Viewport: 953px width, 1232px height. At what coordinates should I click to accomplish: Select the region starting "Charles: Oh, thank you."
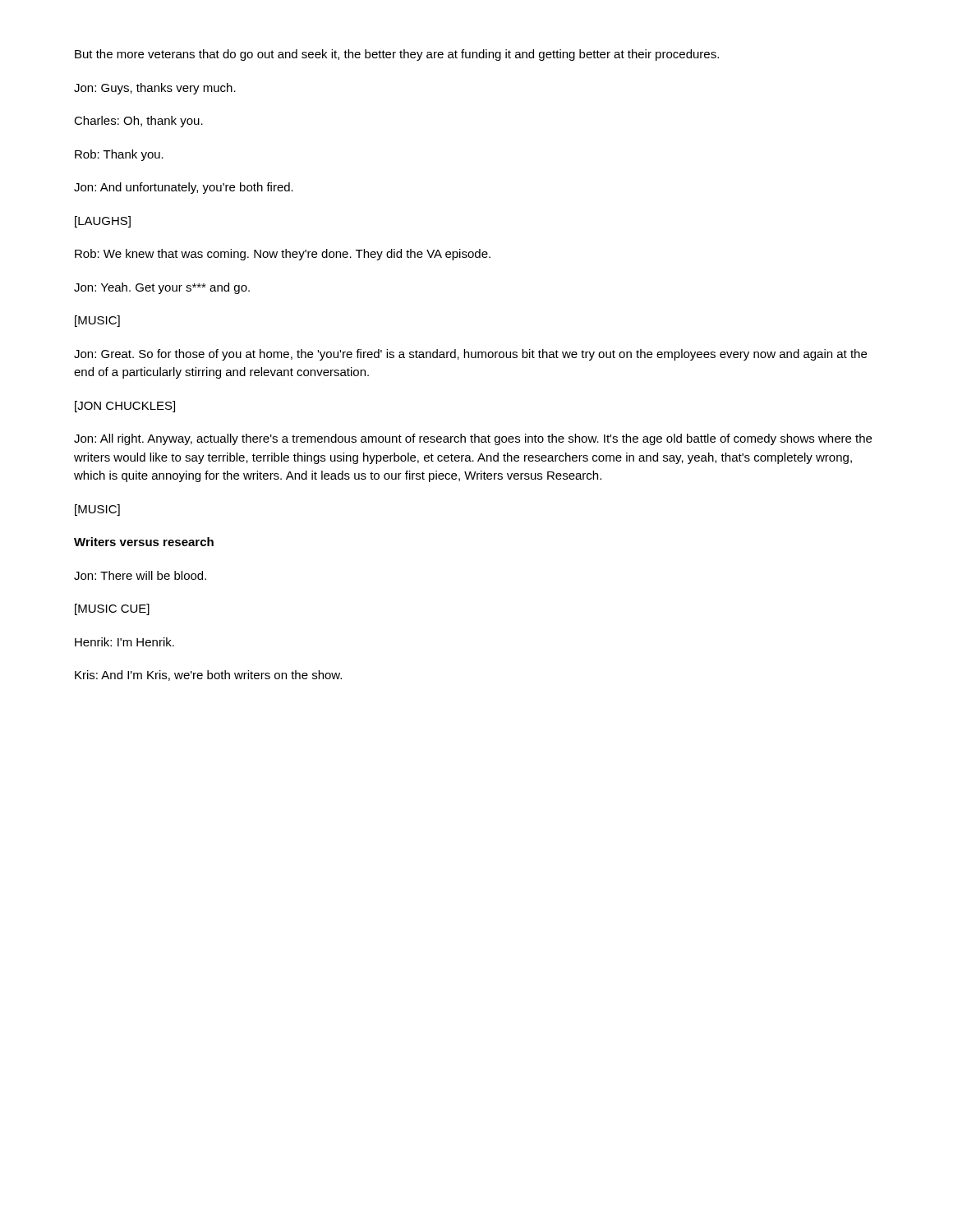click(139, 120)
